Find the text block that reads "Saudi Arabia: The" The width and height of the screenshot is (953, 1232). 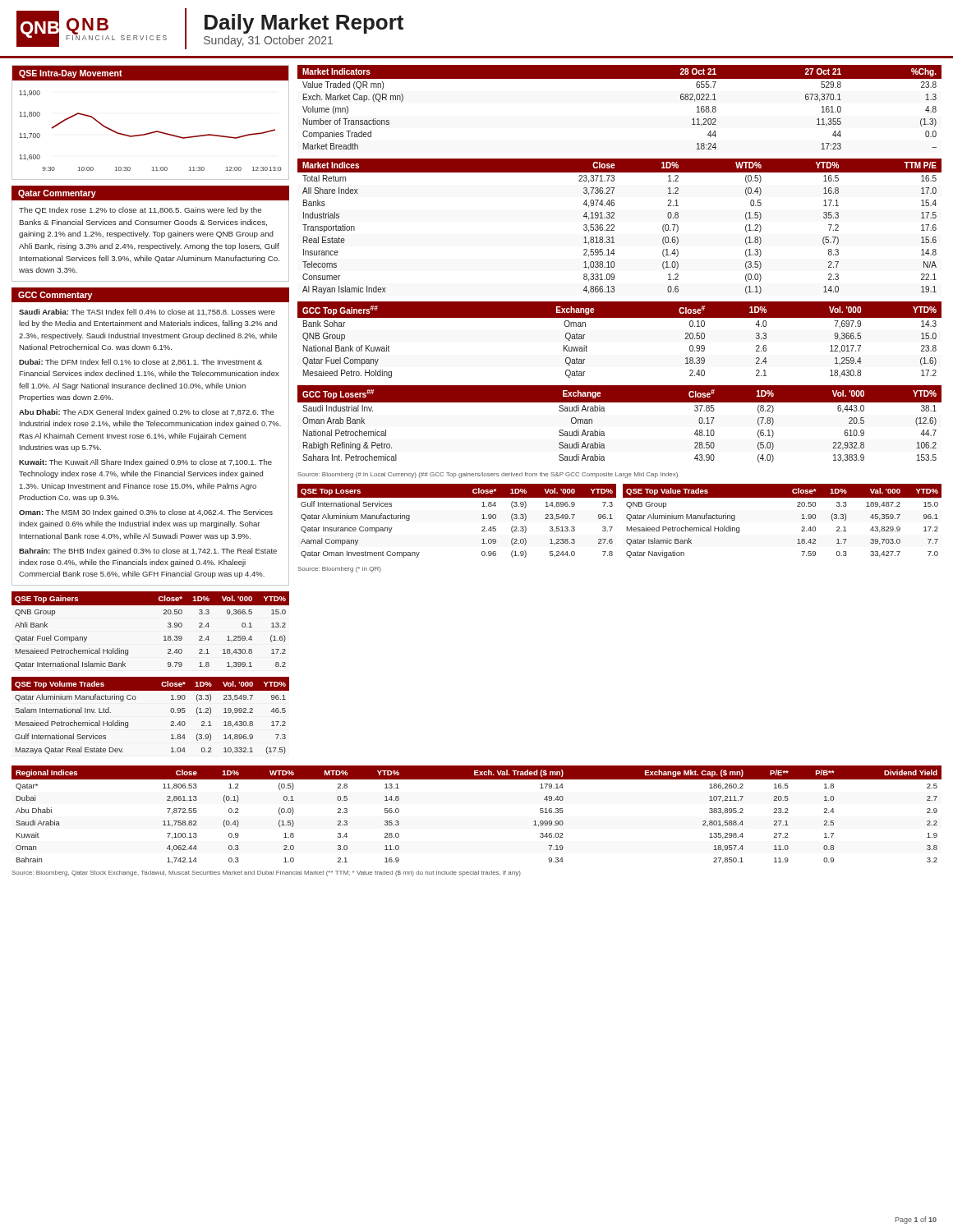click(150, 443)
